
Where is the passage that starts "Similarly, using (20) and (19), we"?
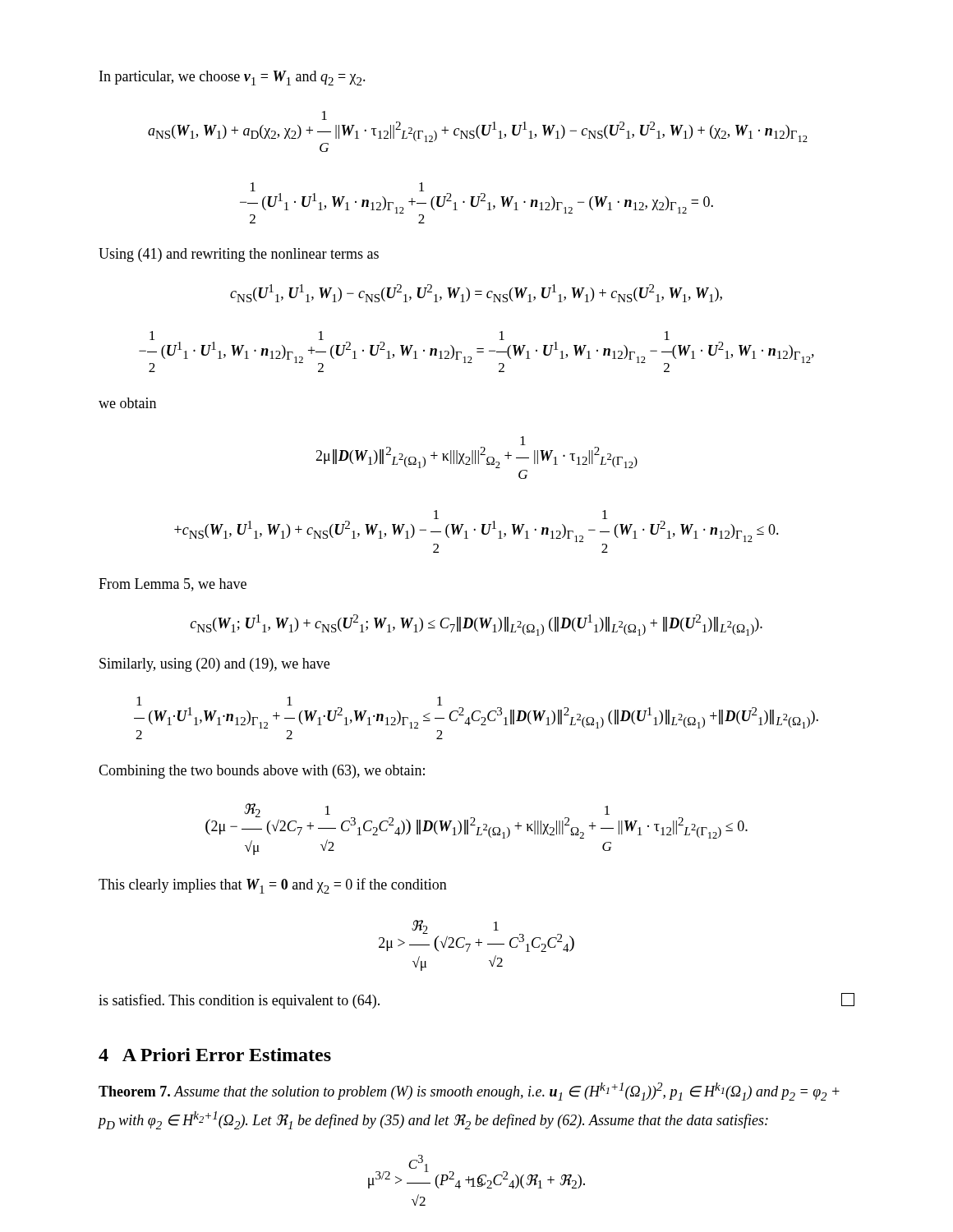click(214, 664)
